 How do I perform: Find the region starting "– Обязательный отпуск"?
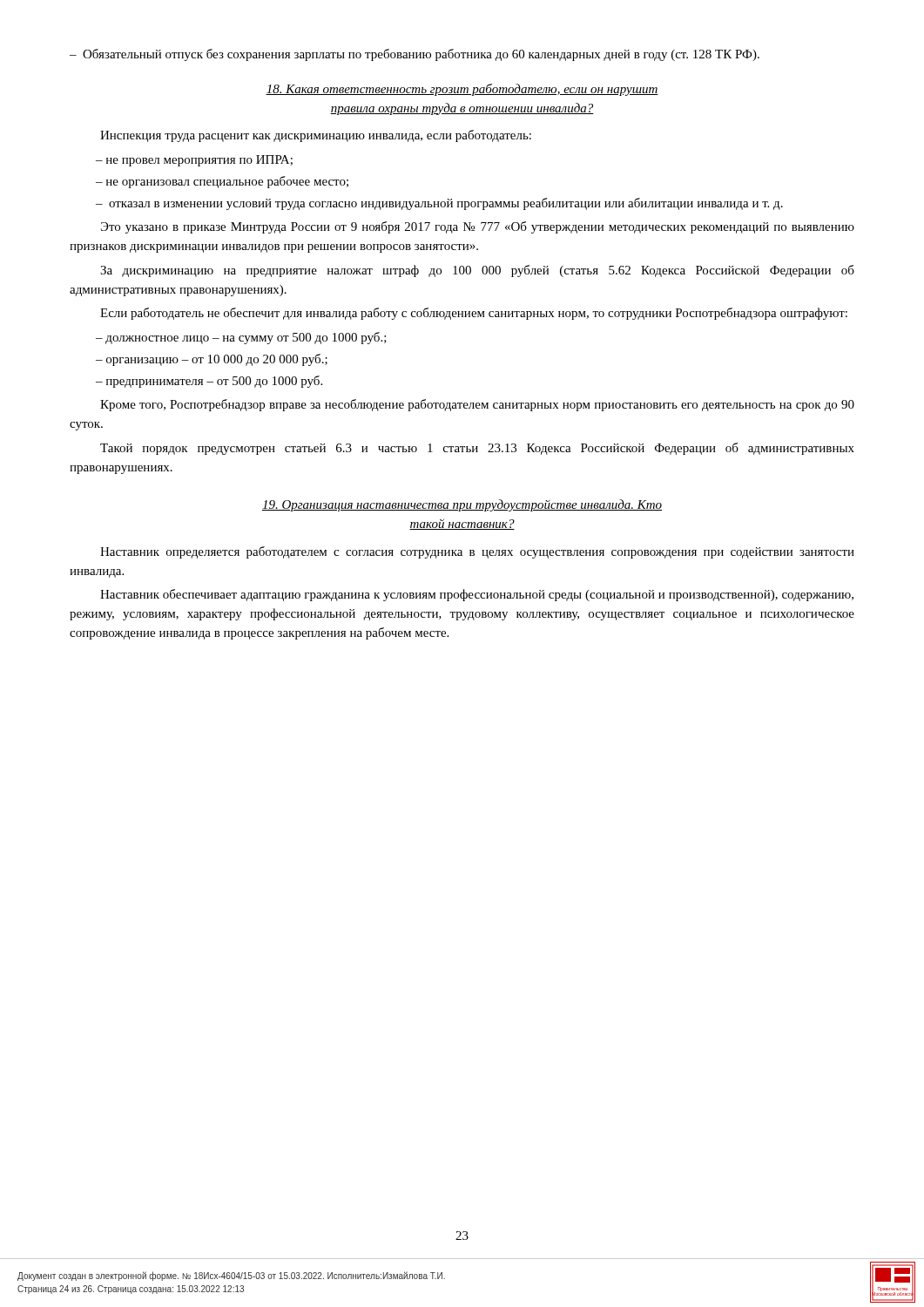point(415,54)
